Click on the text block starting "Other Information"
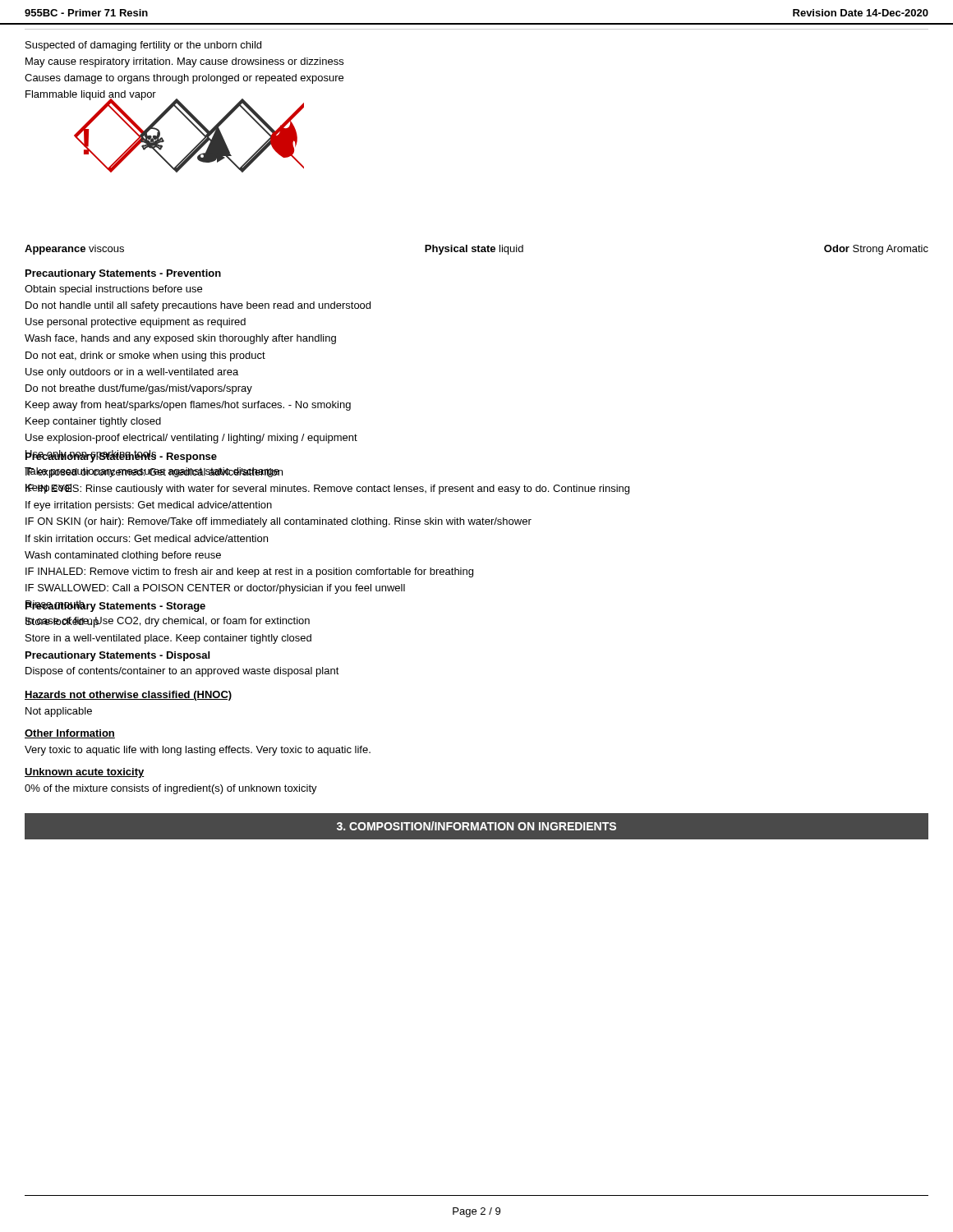Image resolution: width=953 pixels, height=1232 pixels. coord(71,733)
